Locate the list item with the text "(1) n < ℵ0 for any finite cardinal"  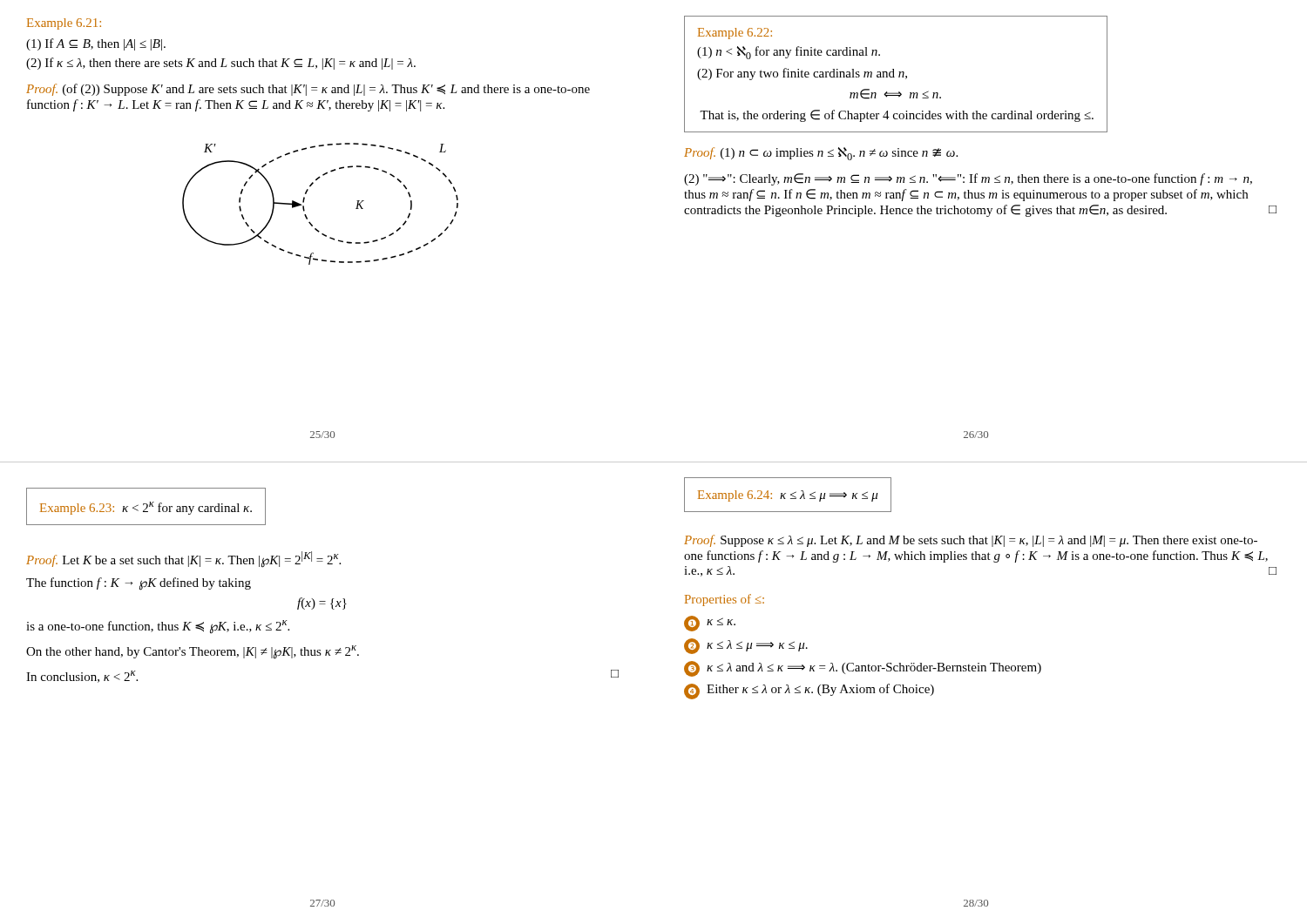click(789, 53)
